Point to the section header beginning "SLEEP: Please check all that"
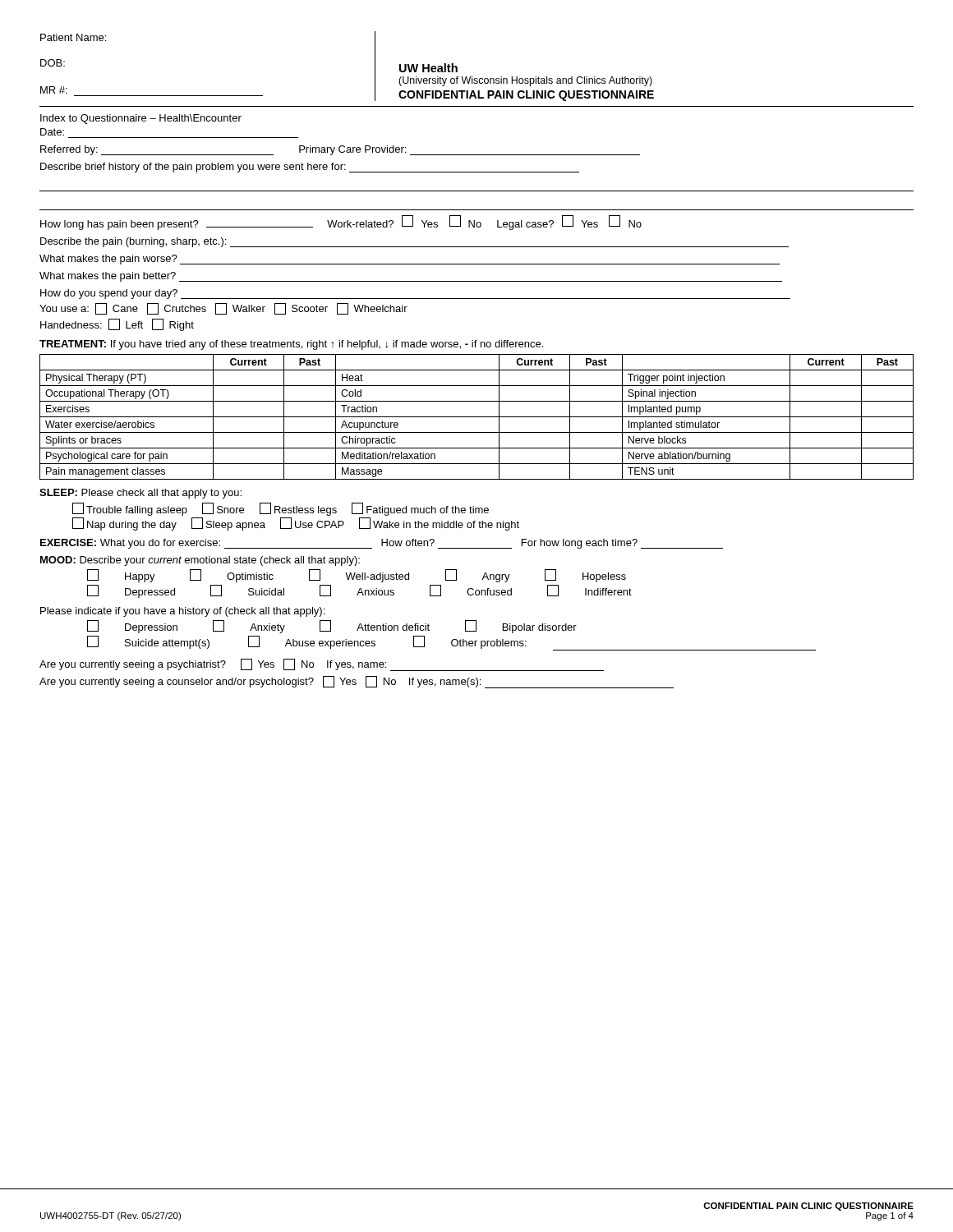 pyautogui.click(x=141, y=493)
